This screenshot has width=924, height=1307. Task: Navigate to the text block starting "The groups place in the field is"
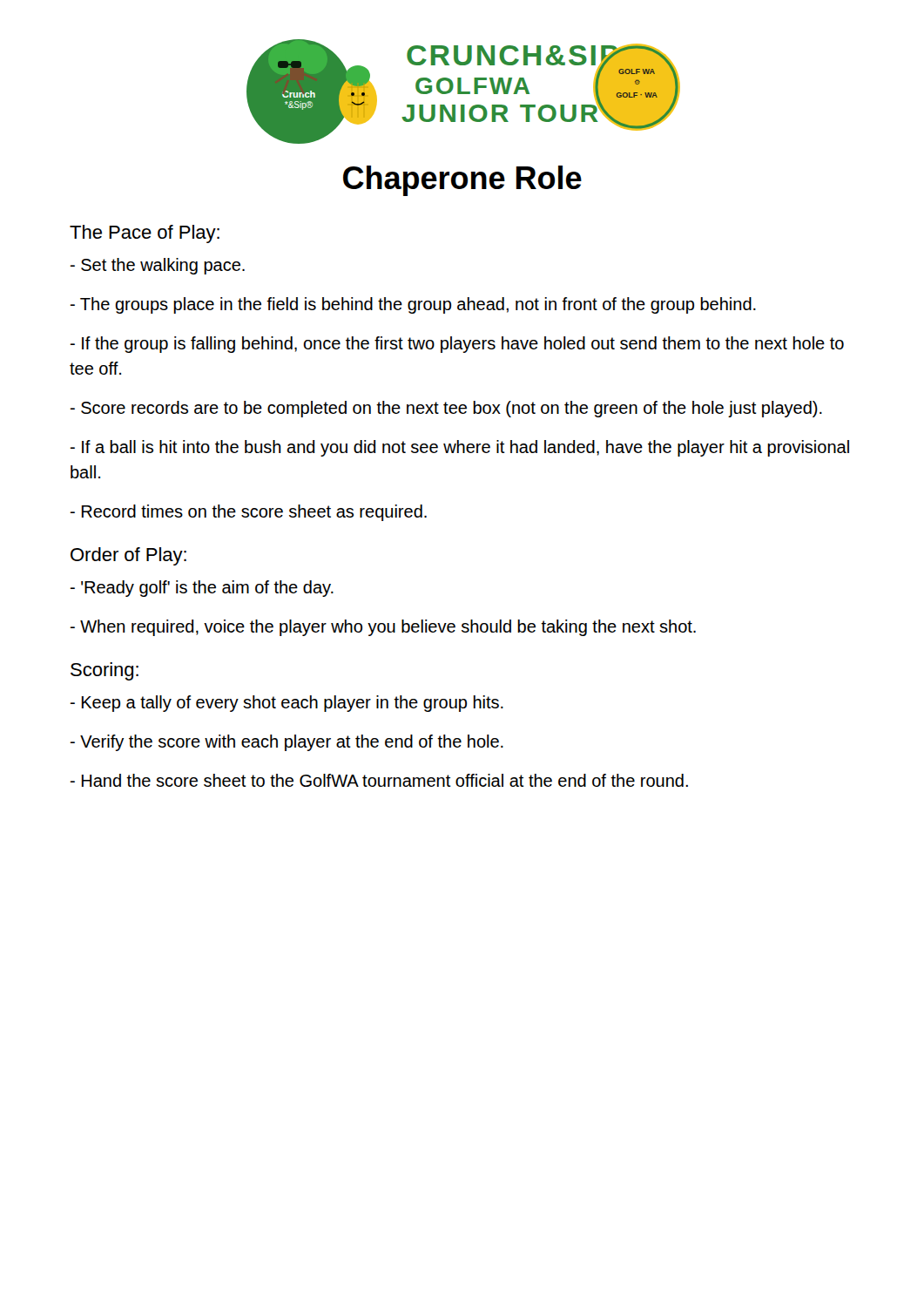coord(413,304)
